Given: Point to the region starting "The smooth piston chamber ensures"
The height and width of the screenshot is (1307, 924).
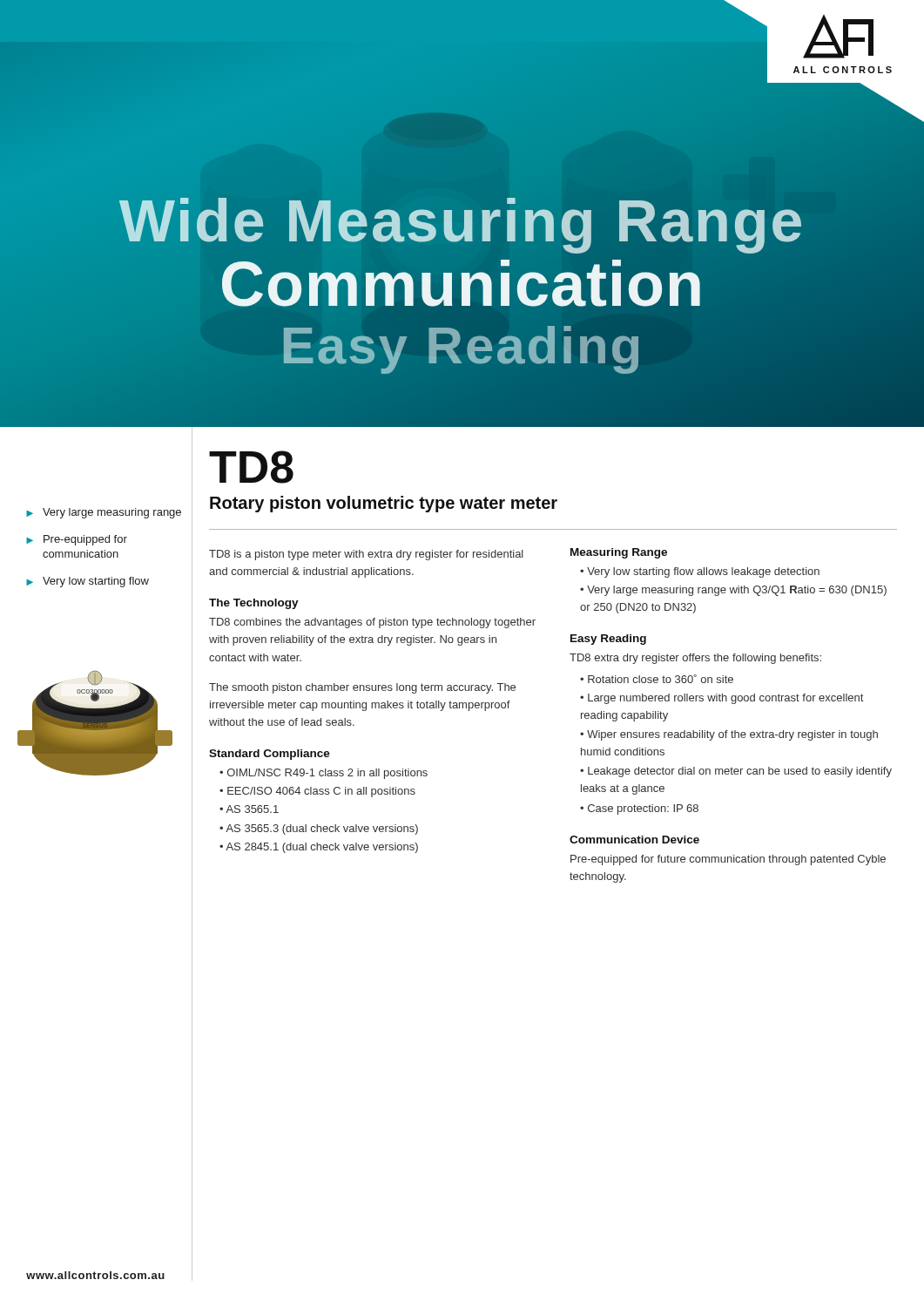Looking at the screenshot, I should (x=363, y=704).
